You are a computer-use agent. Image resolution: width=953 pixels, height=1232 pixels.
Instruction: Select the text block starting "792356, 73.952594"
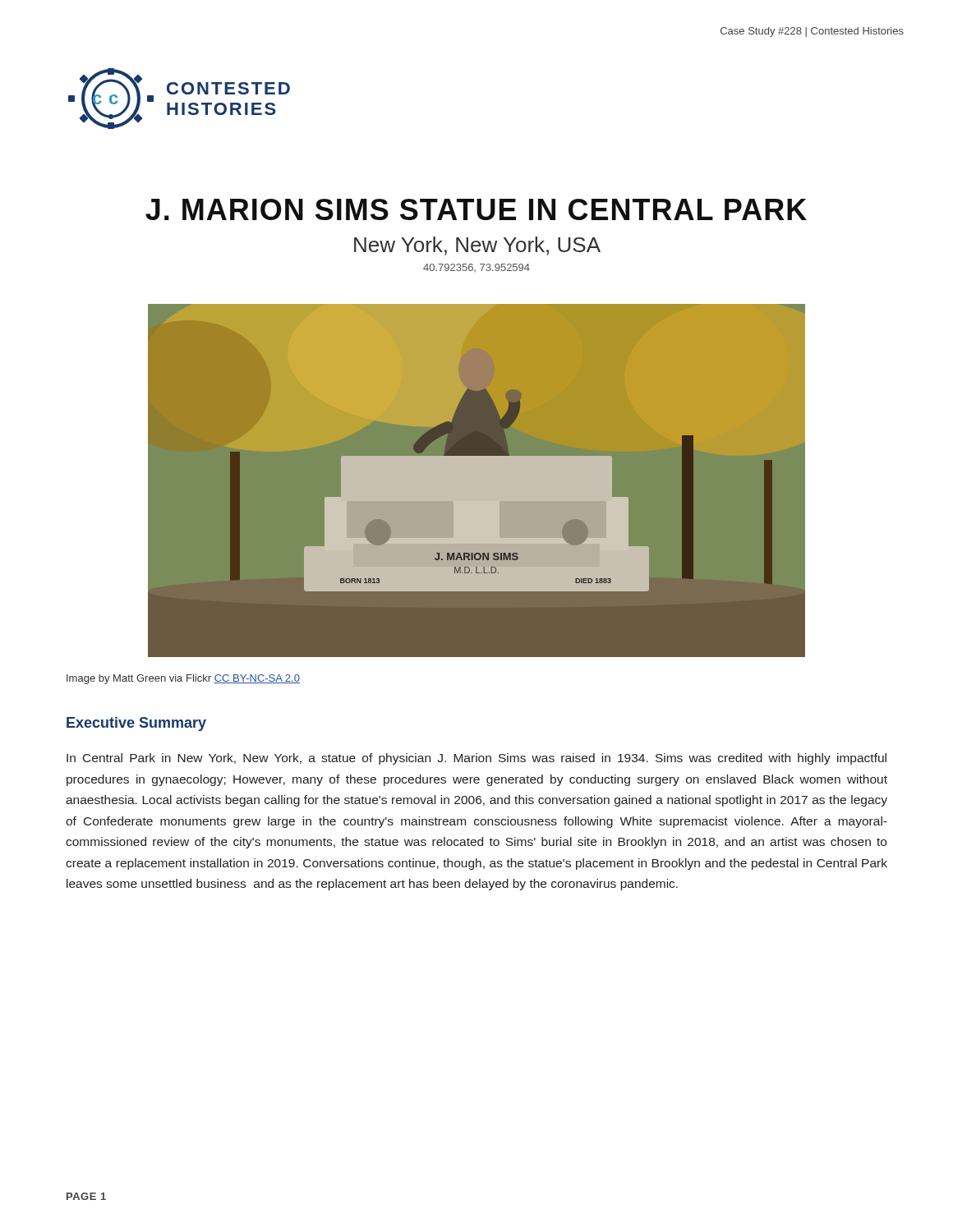click(476, 267)
